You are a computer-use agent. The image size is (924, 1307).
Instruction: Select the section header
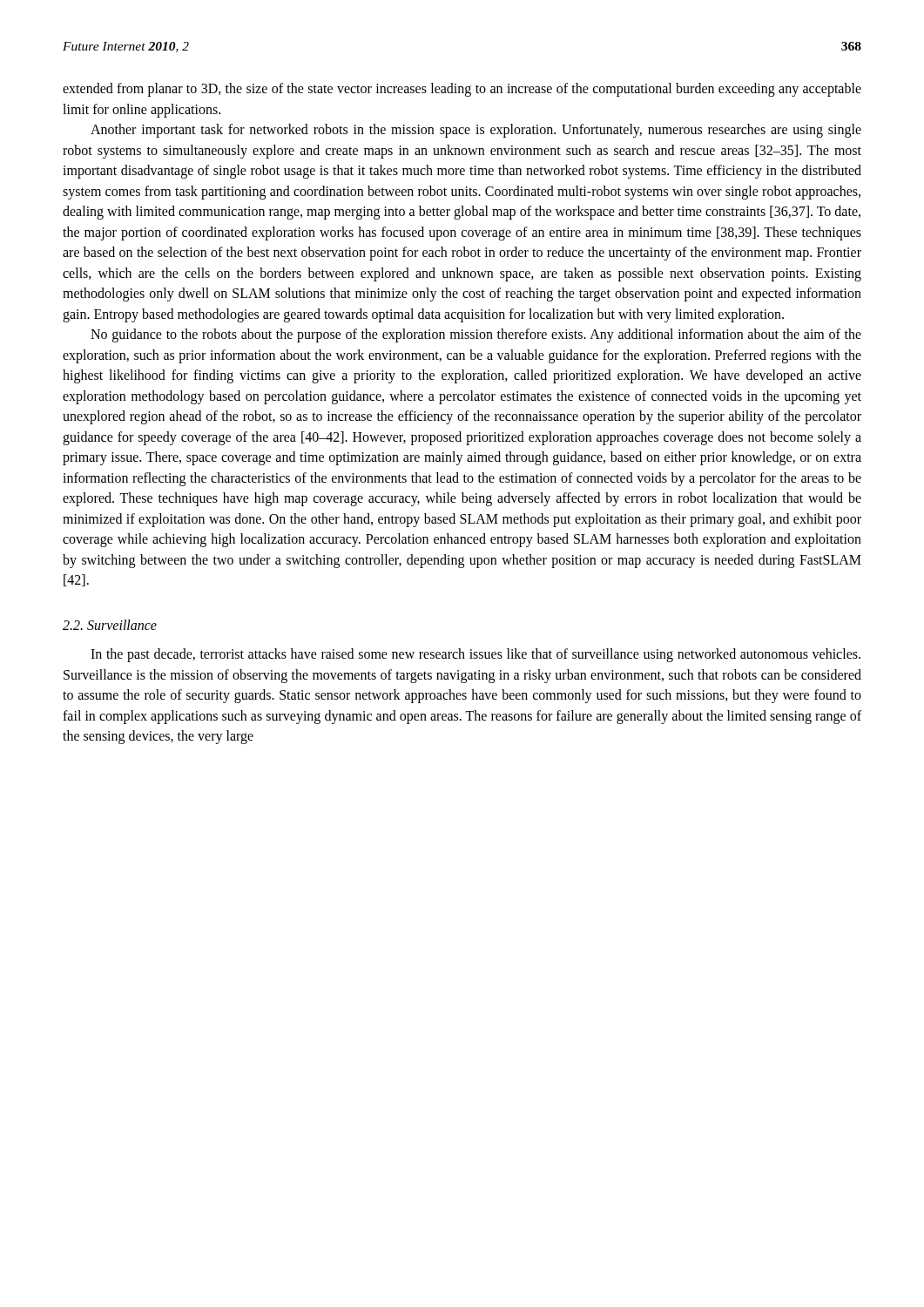click(110, 625)
